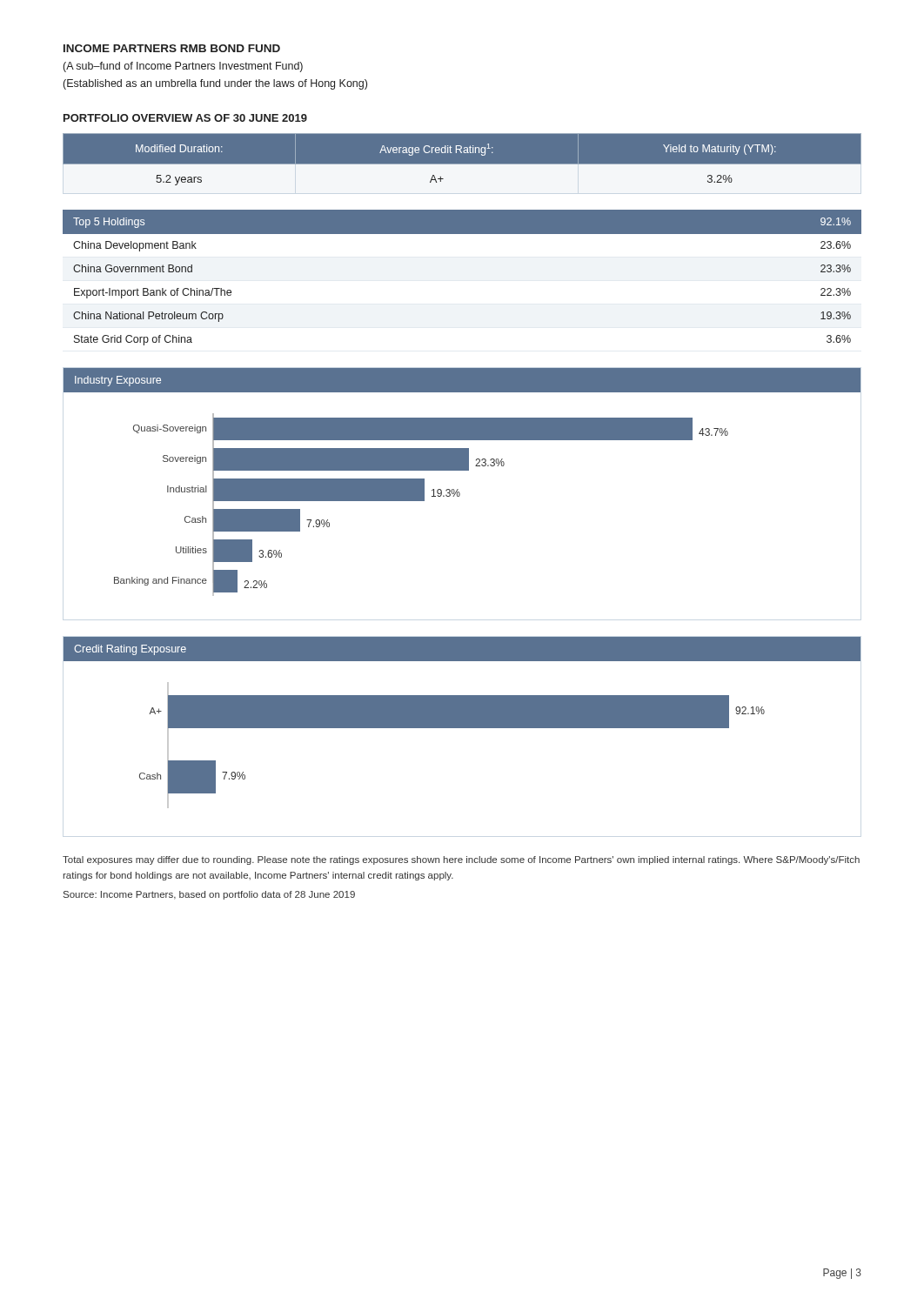Locate the table with the text "Top 5 Holdings"
This screenshot has height=1305, width=924.
coord(462,281)
